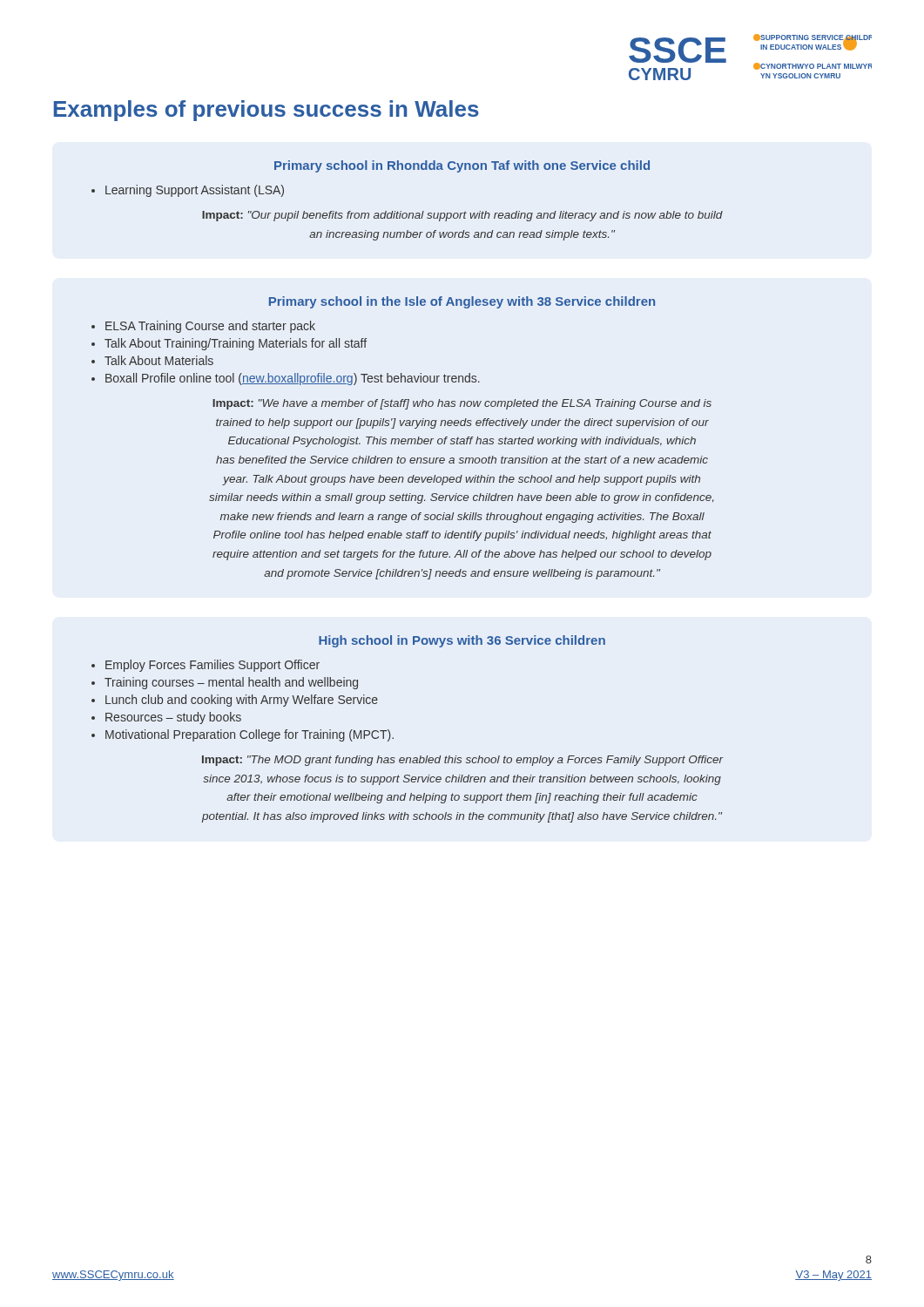Select the block starting "ELSA Training Course and starter pack"
The height and width of the screenshot is (1307, 924).
210,326
